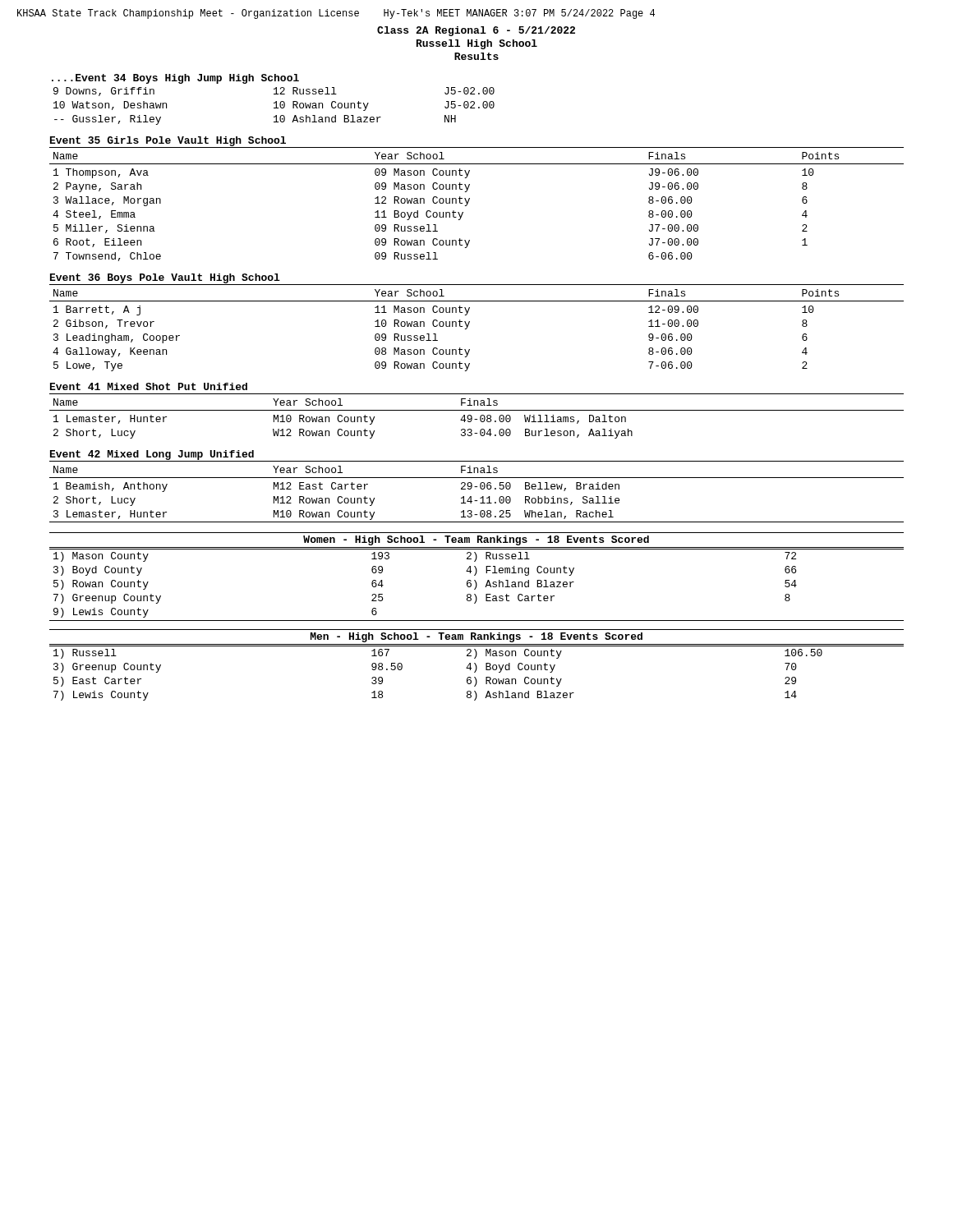Viewport: 953px width, 1232px height.
Task: Select the table that reads "09 Mason County"
Action: 476,205
